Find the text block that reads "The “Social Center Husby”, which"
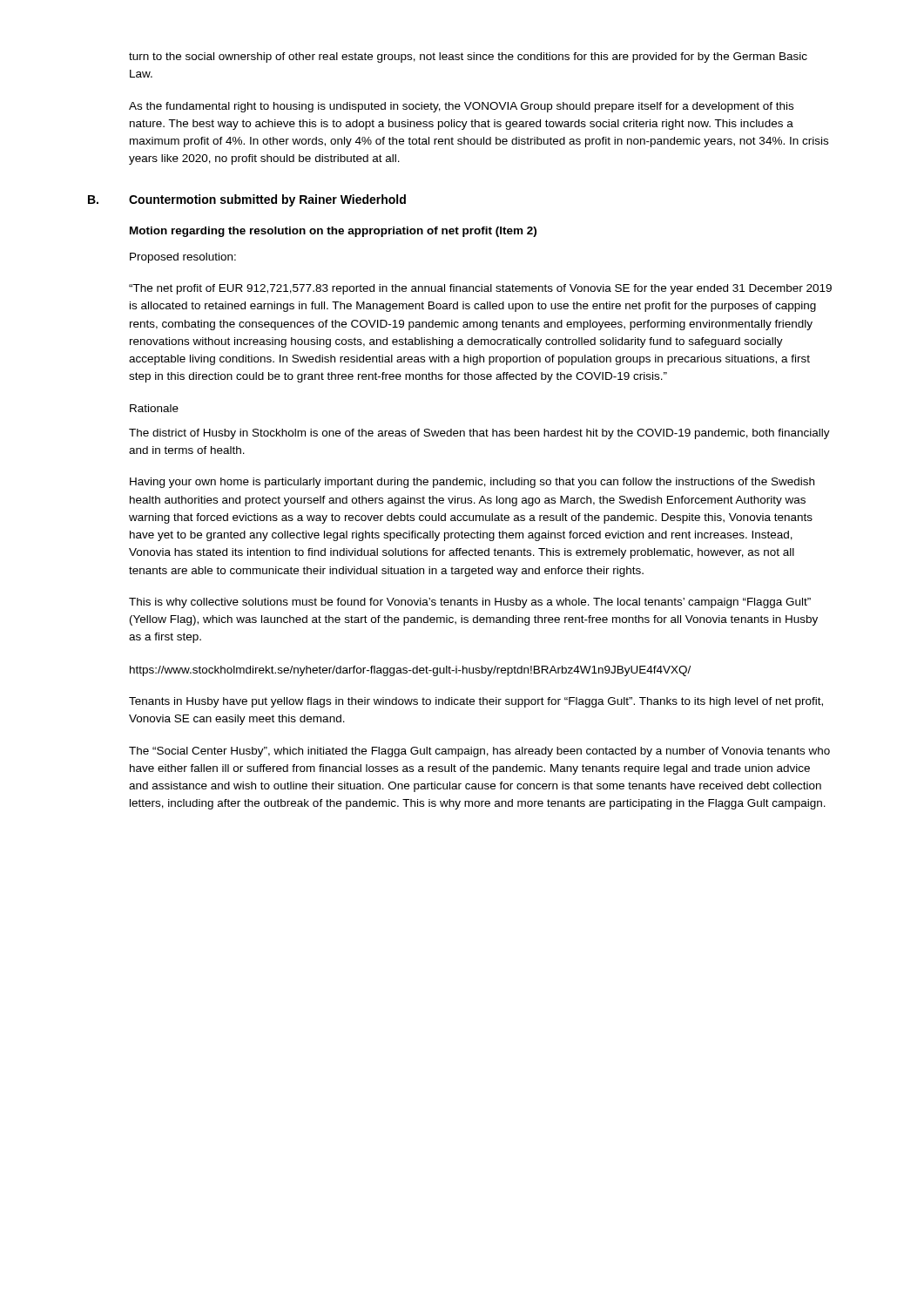Viewport: 924px width, 1307px height. [480, 777]
